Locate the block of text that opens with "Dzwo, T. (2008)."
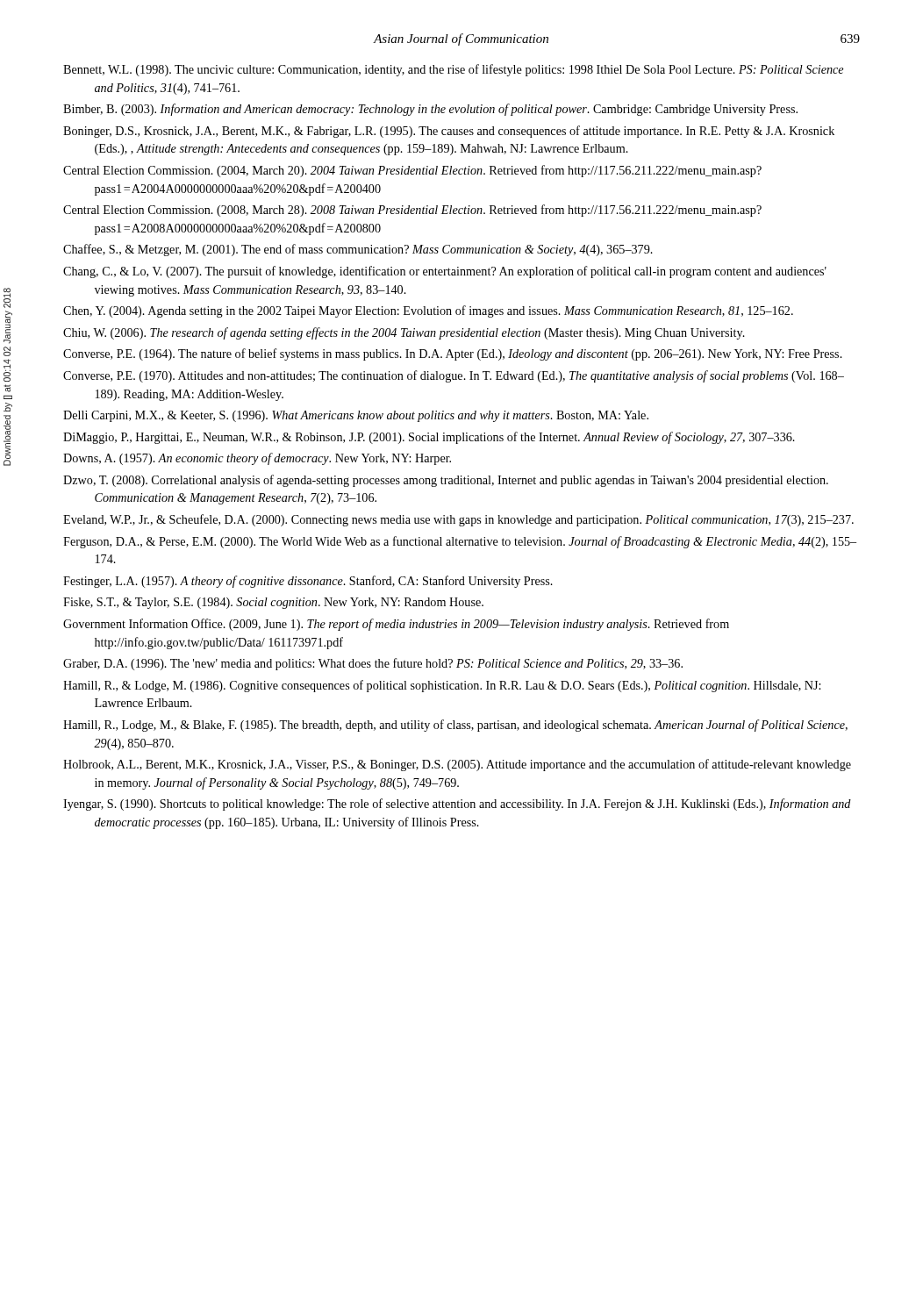 coord(446,489)
